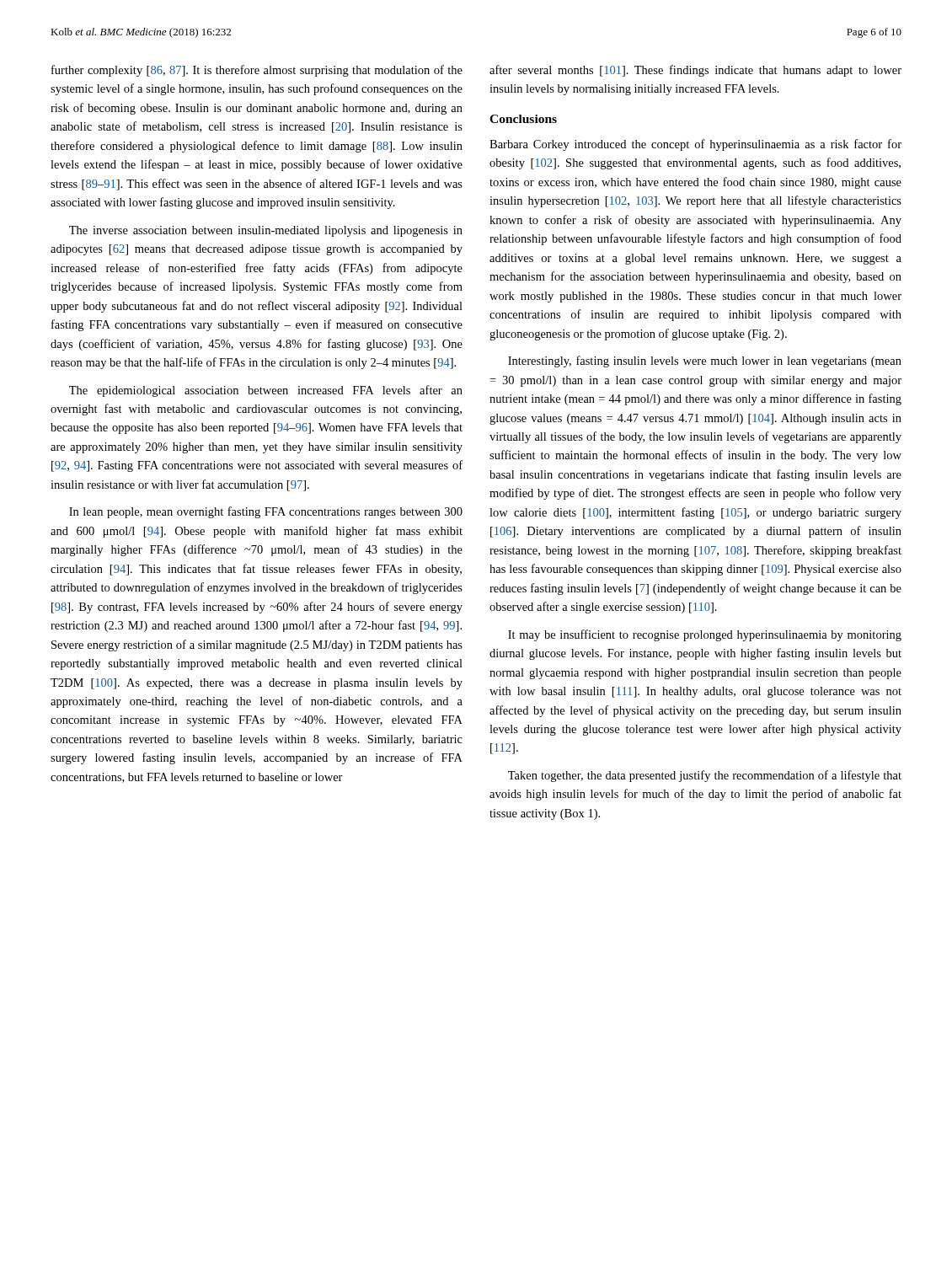The image size is (952, 1264).
Task: Point to the block beginning "further complexity [86, 87]. It is therefore almost"
Action: point(257,136)
